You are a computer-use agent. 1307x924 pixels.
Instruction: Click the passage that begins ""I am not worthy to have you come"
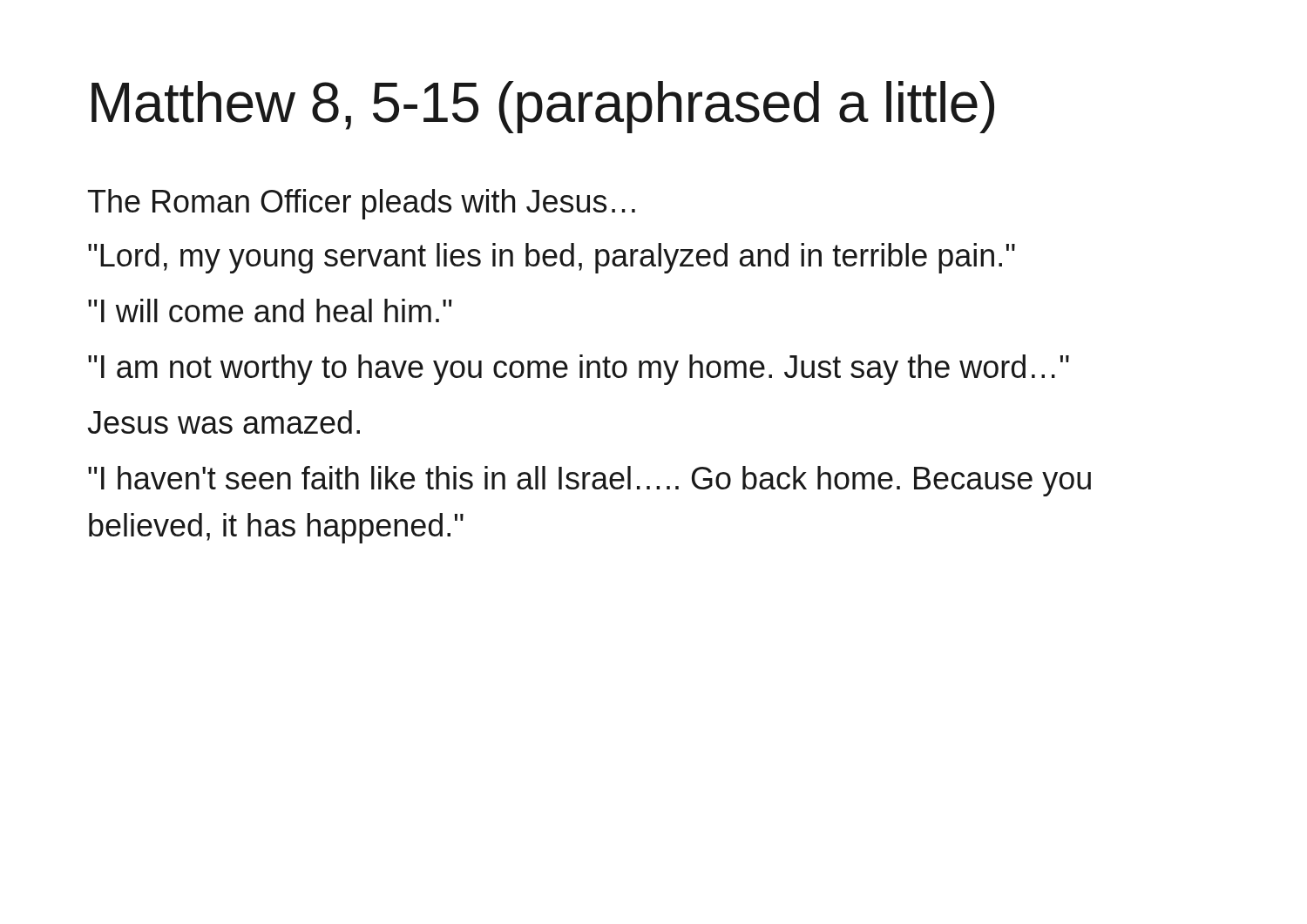point(579,367)
